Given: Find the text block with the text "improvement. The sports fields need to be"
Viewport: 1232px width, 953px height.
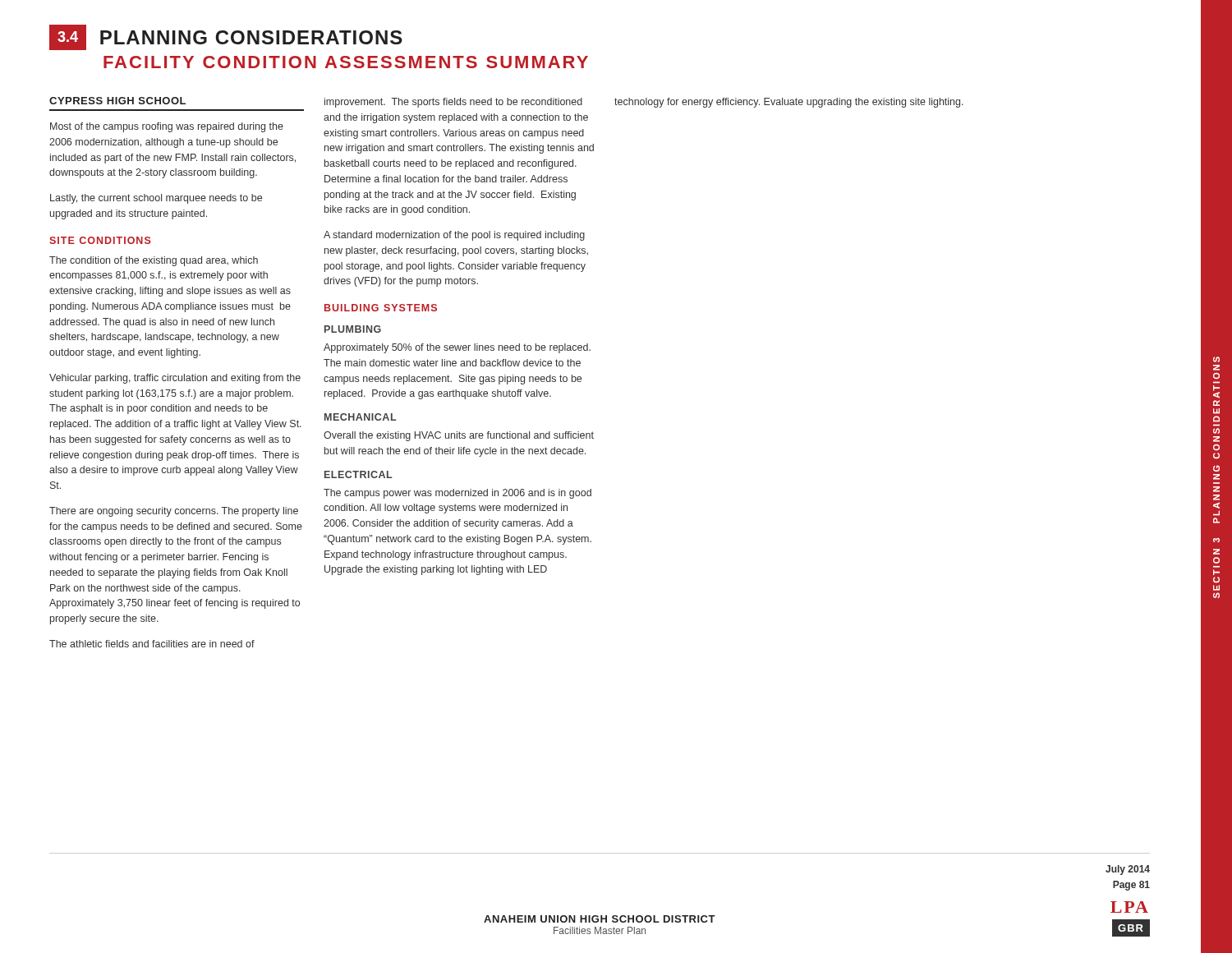Looking at the screenshot, I should [x=459, y=192].
